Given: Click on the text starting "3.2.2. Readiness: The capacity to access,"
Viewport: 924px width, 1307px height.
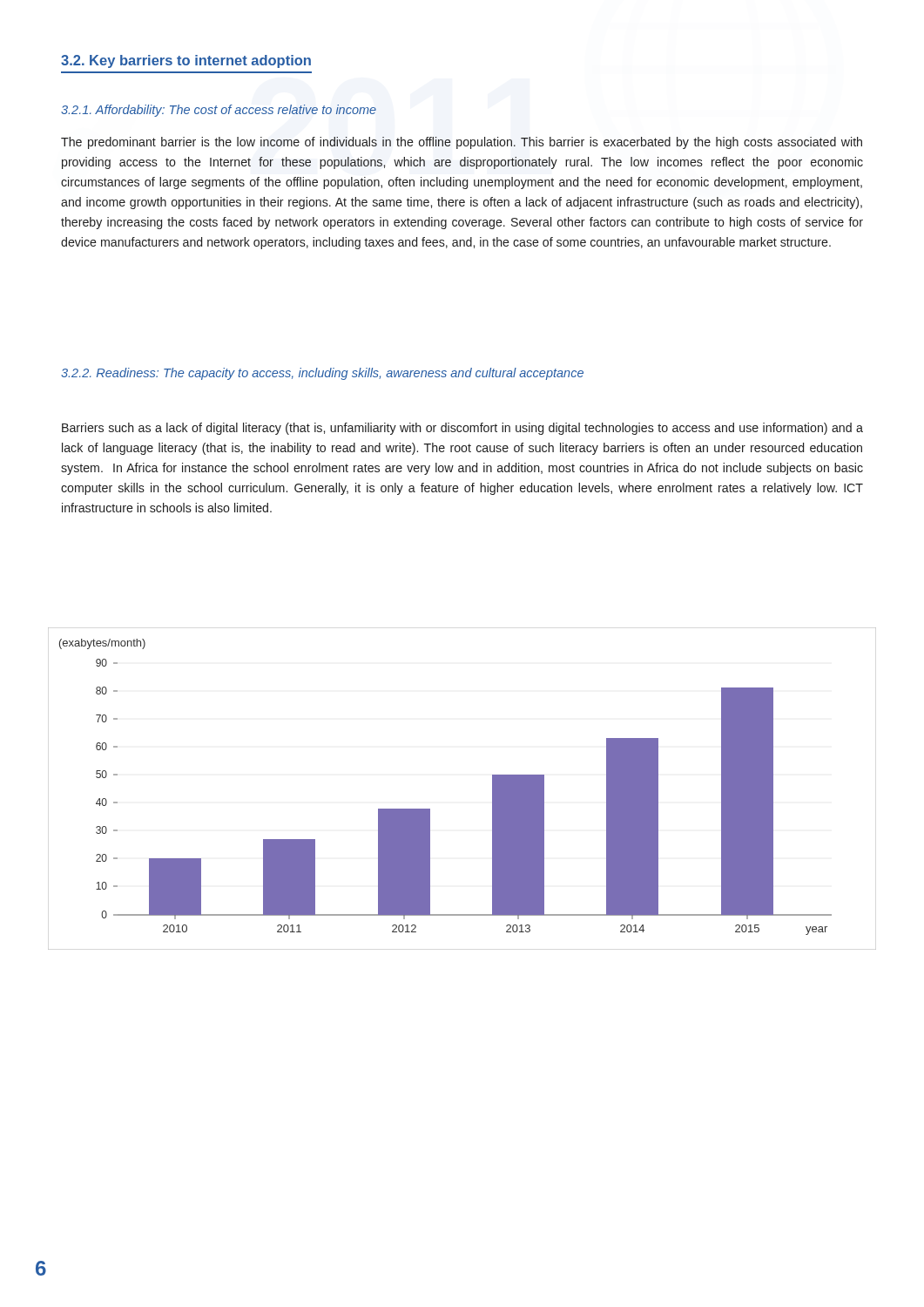Looking at the screenshot, I should pos(322,373).
